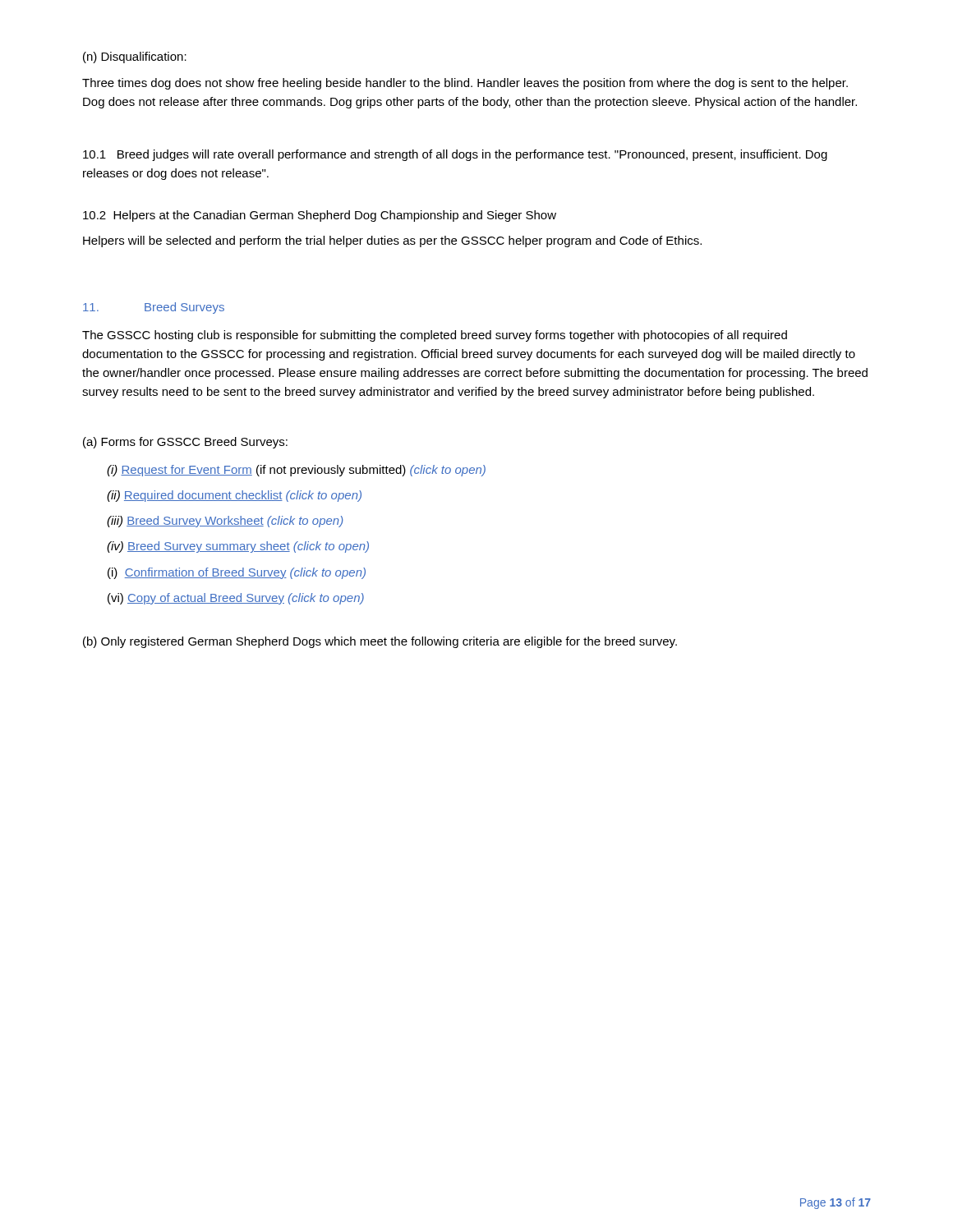The height and width of the screenshot is (1232, 953).
Task: Locate the text block with the text "(b) Only registered"
Action: coord(380,641)
